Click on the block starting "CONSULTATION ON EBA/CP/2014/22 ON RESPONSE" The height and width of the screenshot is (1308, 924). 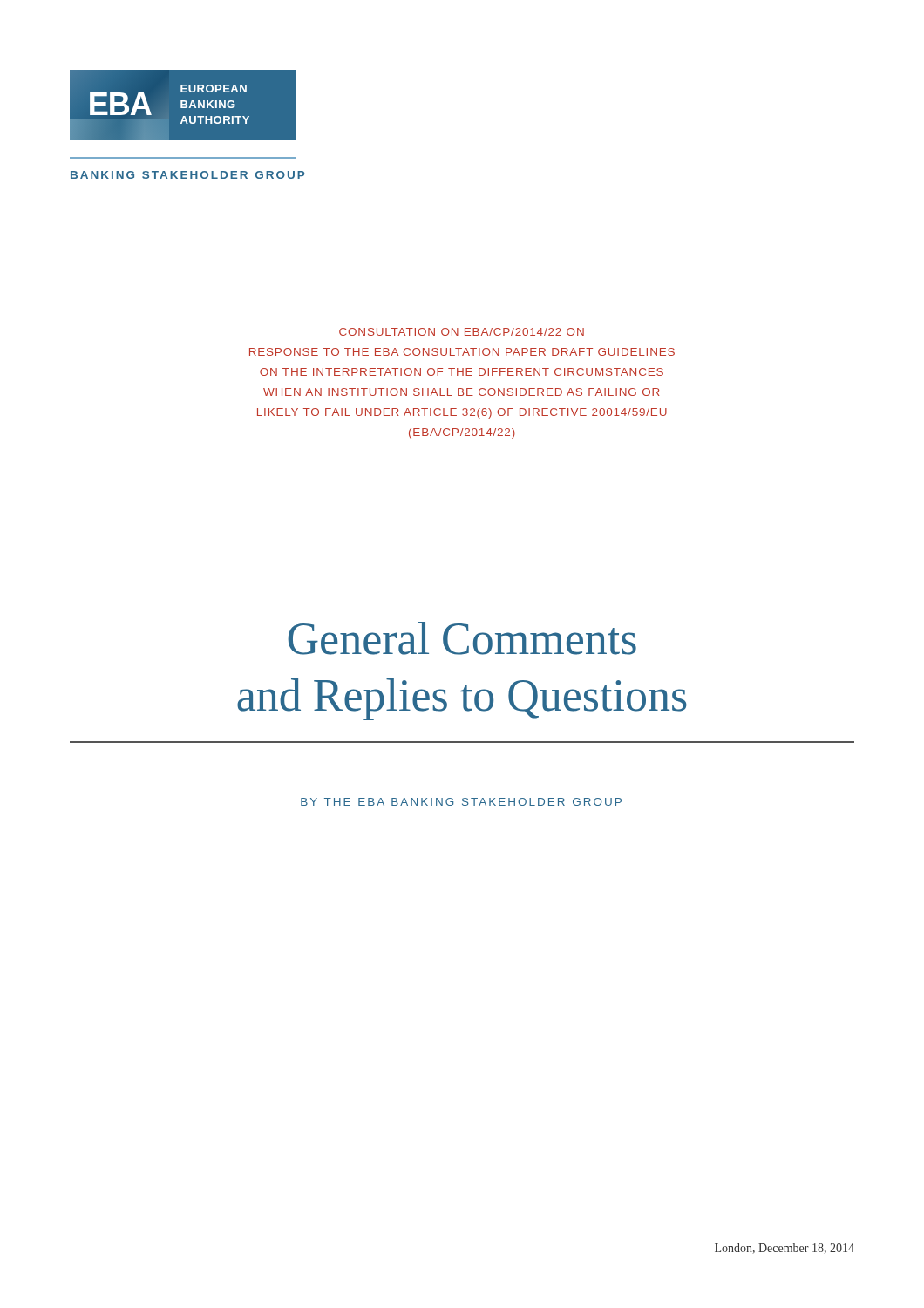pyautogui.click(x=462, y=383)
